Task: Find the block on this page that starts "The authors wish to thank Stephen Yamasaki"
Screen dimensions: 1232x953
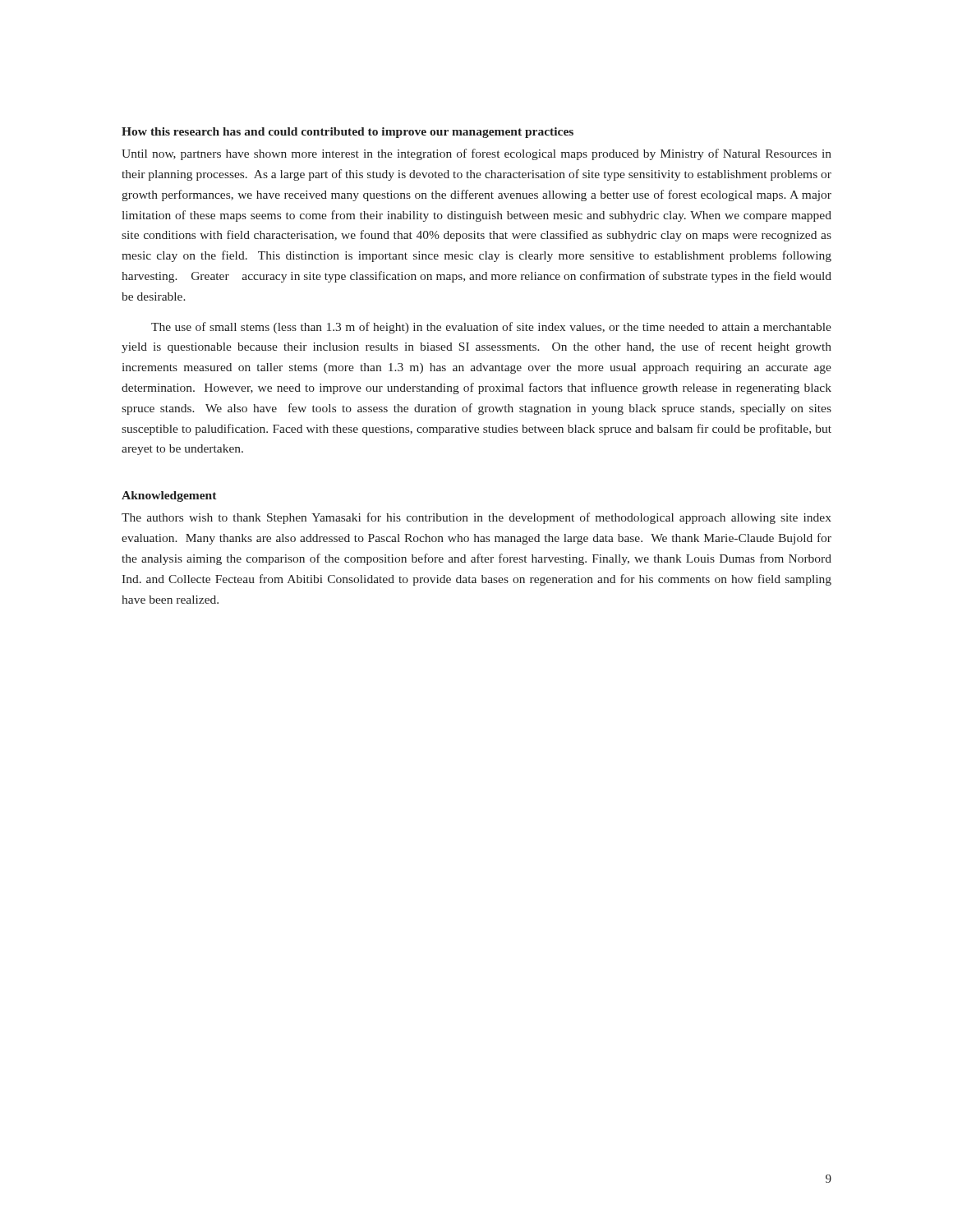Action: pos(476,558)
